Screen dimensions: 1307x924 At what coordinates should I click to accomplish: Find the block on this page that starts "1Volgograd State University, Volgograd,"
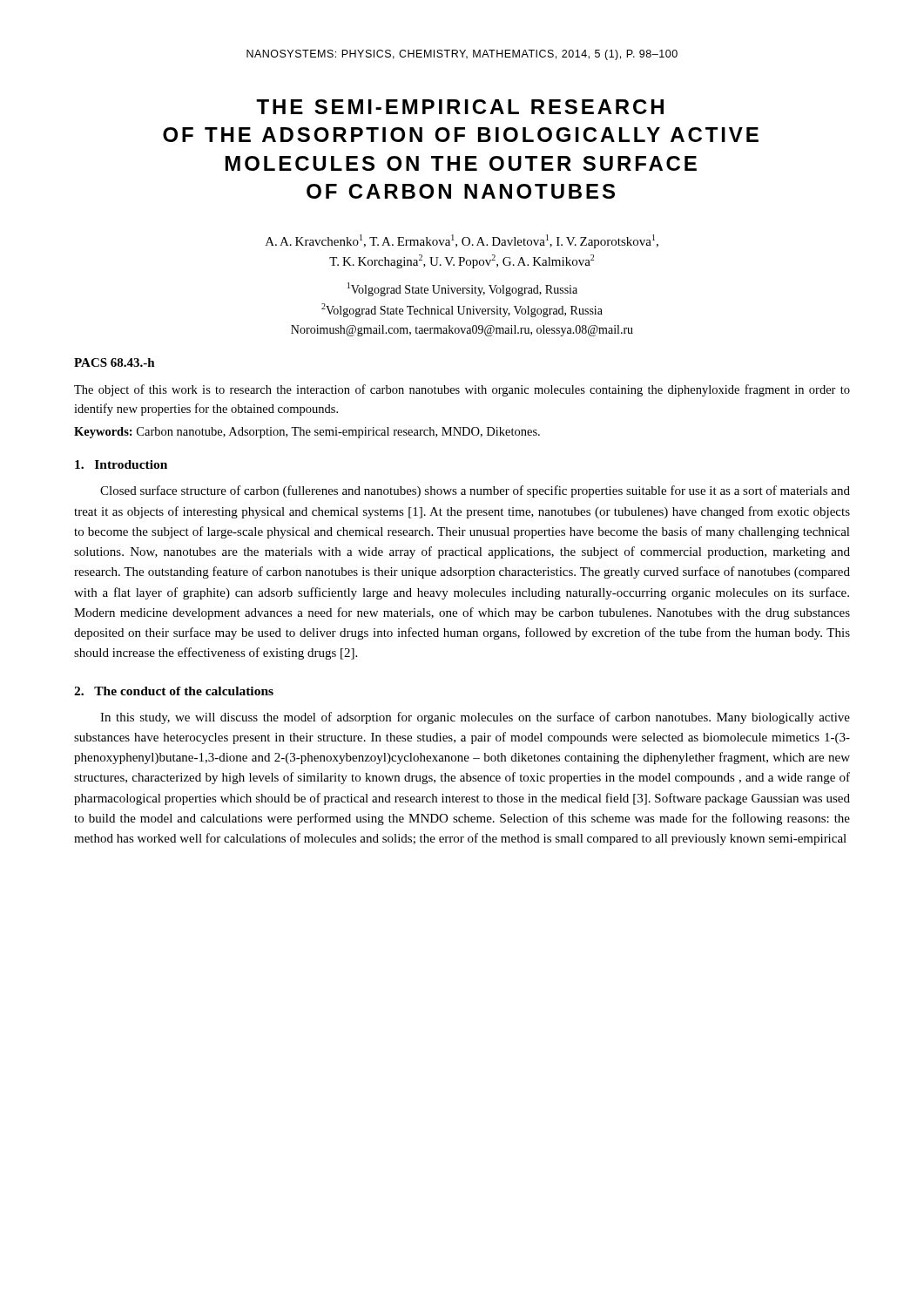click(x=462, y=308)
